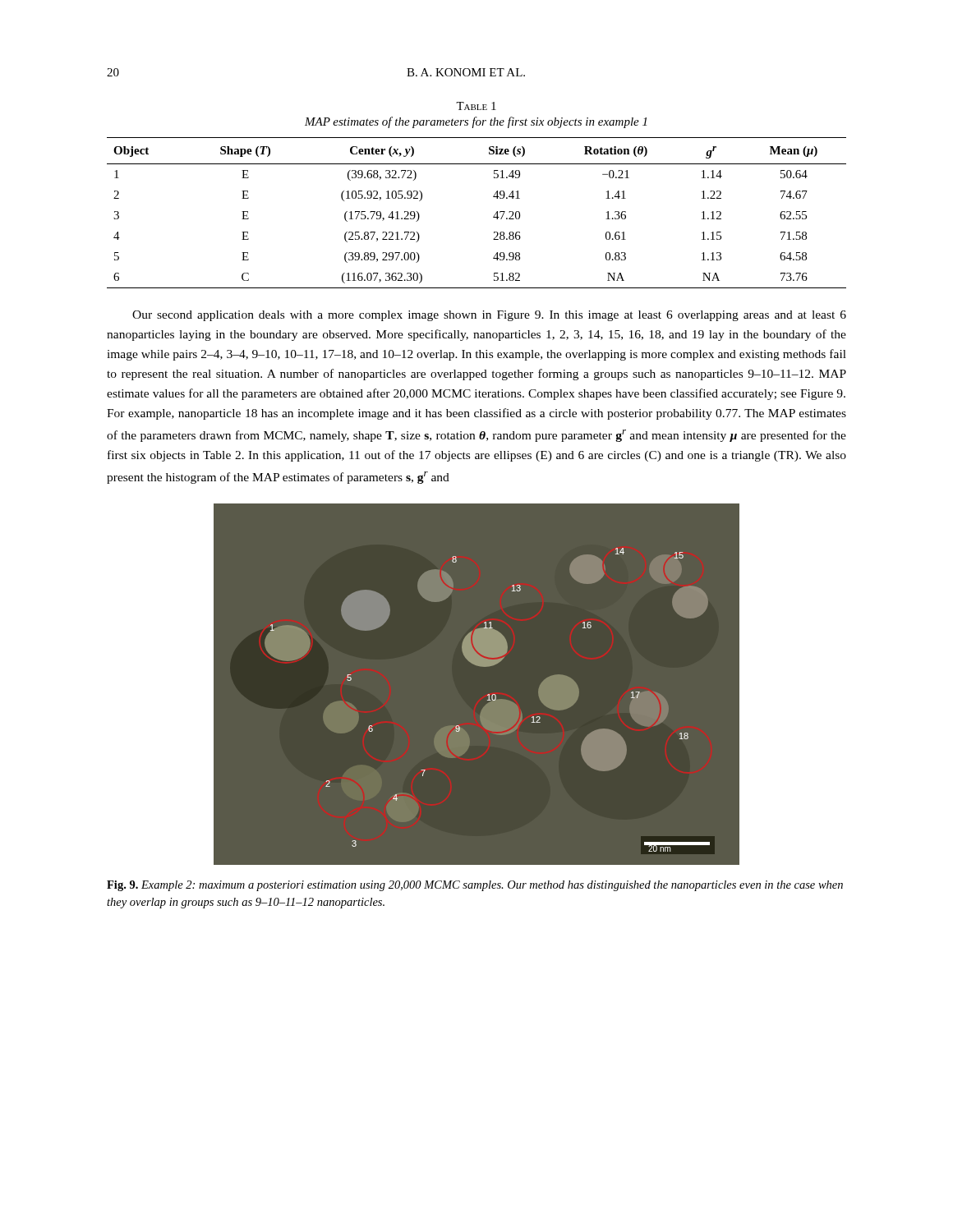Click on the caption that reads "Fig. 9. Example 2: maximum"
The image size is (953, 1232).
[x=475, y=894]
